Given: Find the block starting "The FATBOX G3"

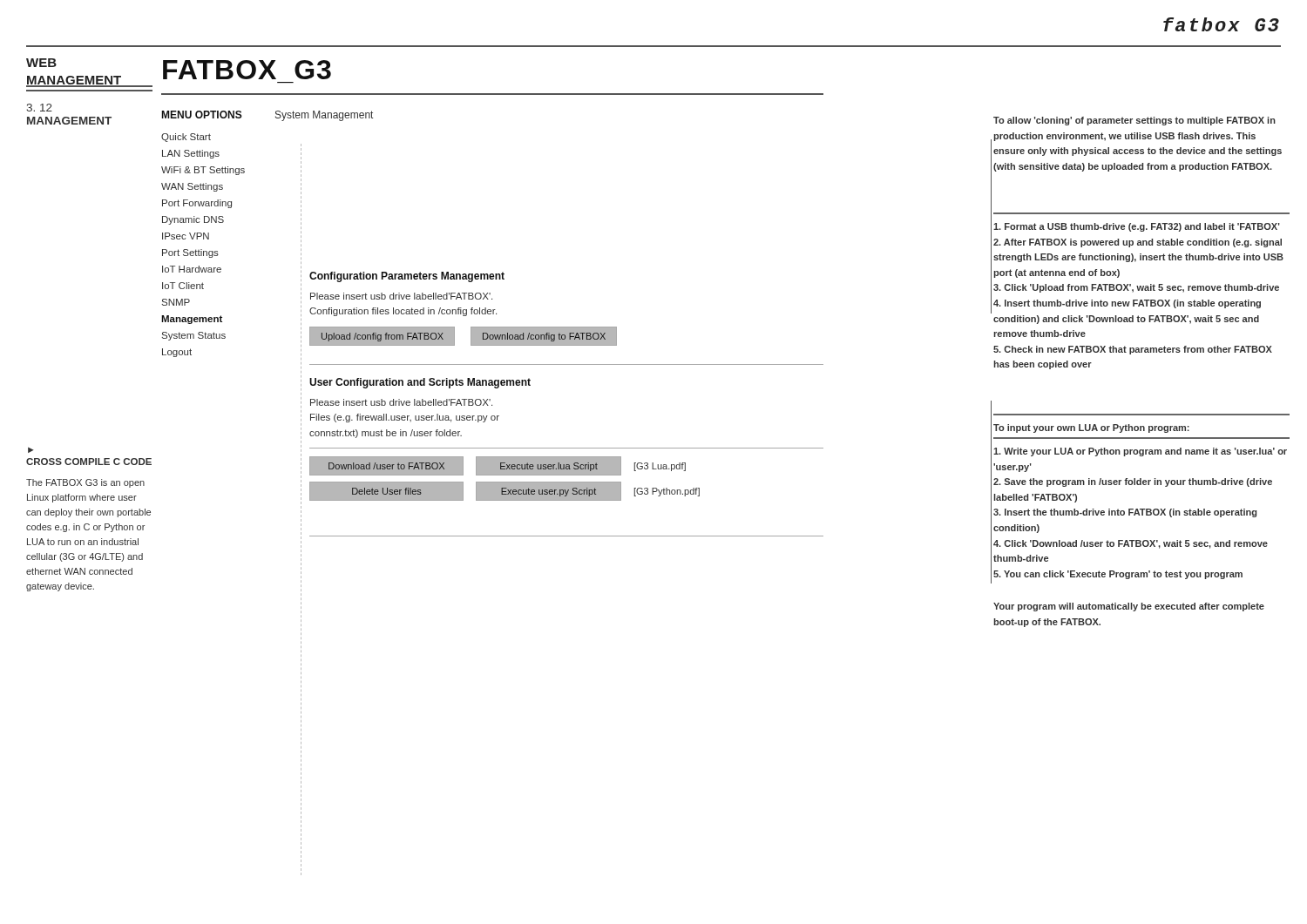Looking at the screenshot, I should (x=89, y=534).
